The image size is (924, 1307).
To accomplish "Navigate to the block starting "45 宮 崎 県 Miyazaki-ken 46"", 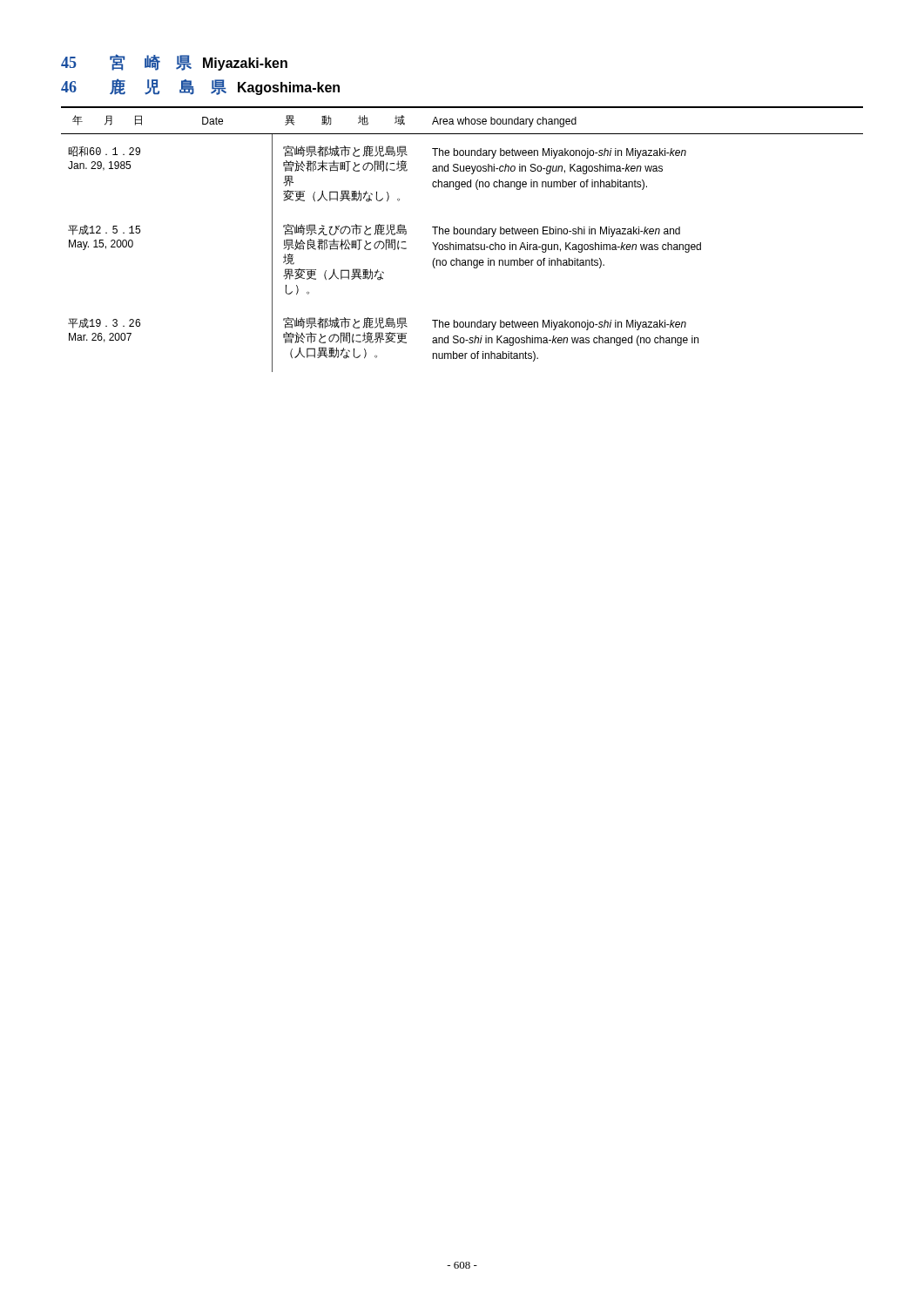I will pyautogui.click(x=174, y=62).
